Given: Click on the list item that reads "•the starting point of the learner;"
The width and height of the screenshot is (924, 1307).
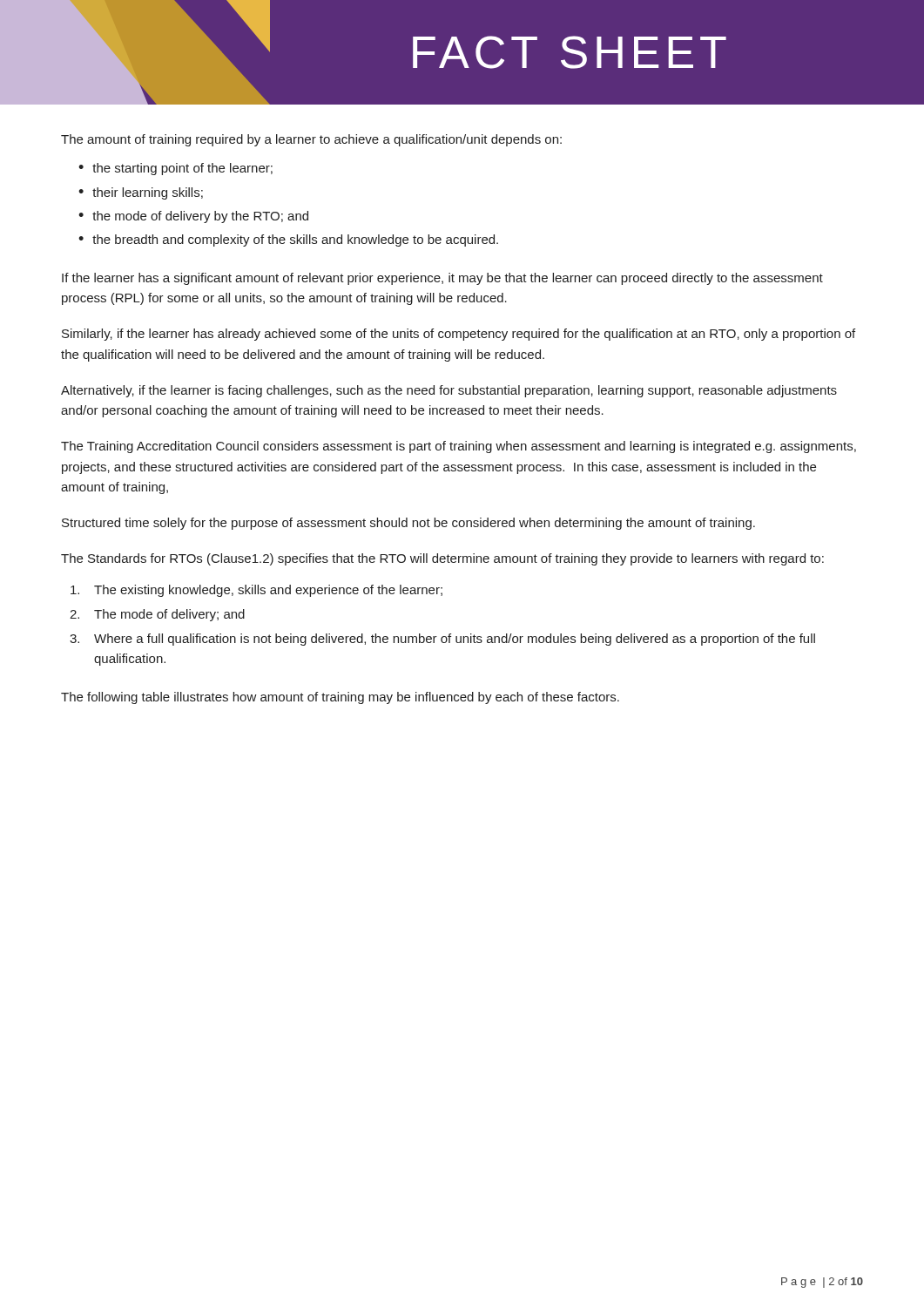Looking at the screenshot, I should tap(176, 168).
